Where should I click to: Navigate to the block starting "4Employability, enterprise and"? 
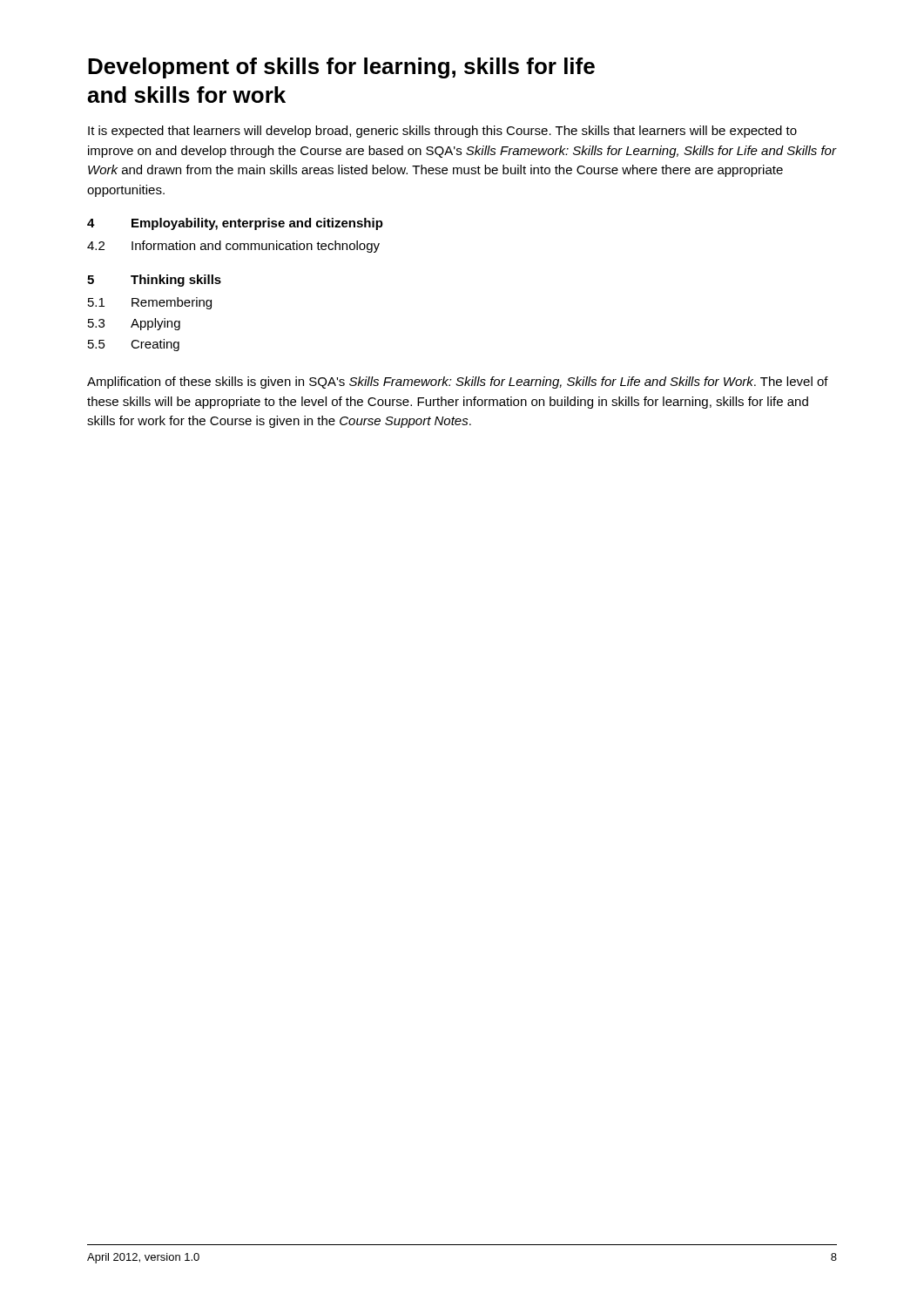pyautogui.click(x=235, y=223)
